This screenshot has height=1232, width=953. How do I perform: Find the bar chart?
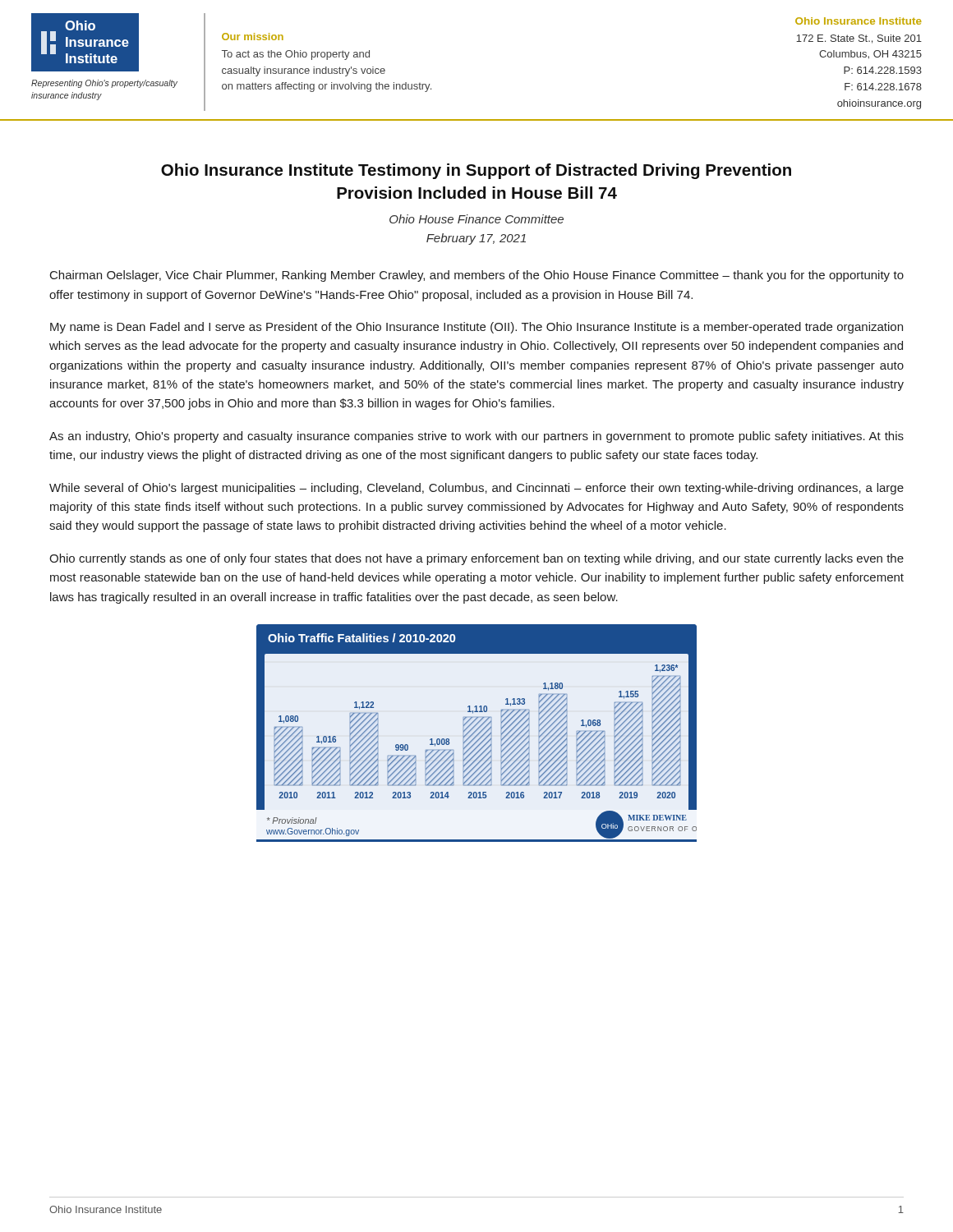click(x=476, y=753)
